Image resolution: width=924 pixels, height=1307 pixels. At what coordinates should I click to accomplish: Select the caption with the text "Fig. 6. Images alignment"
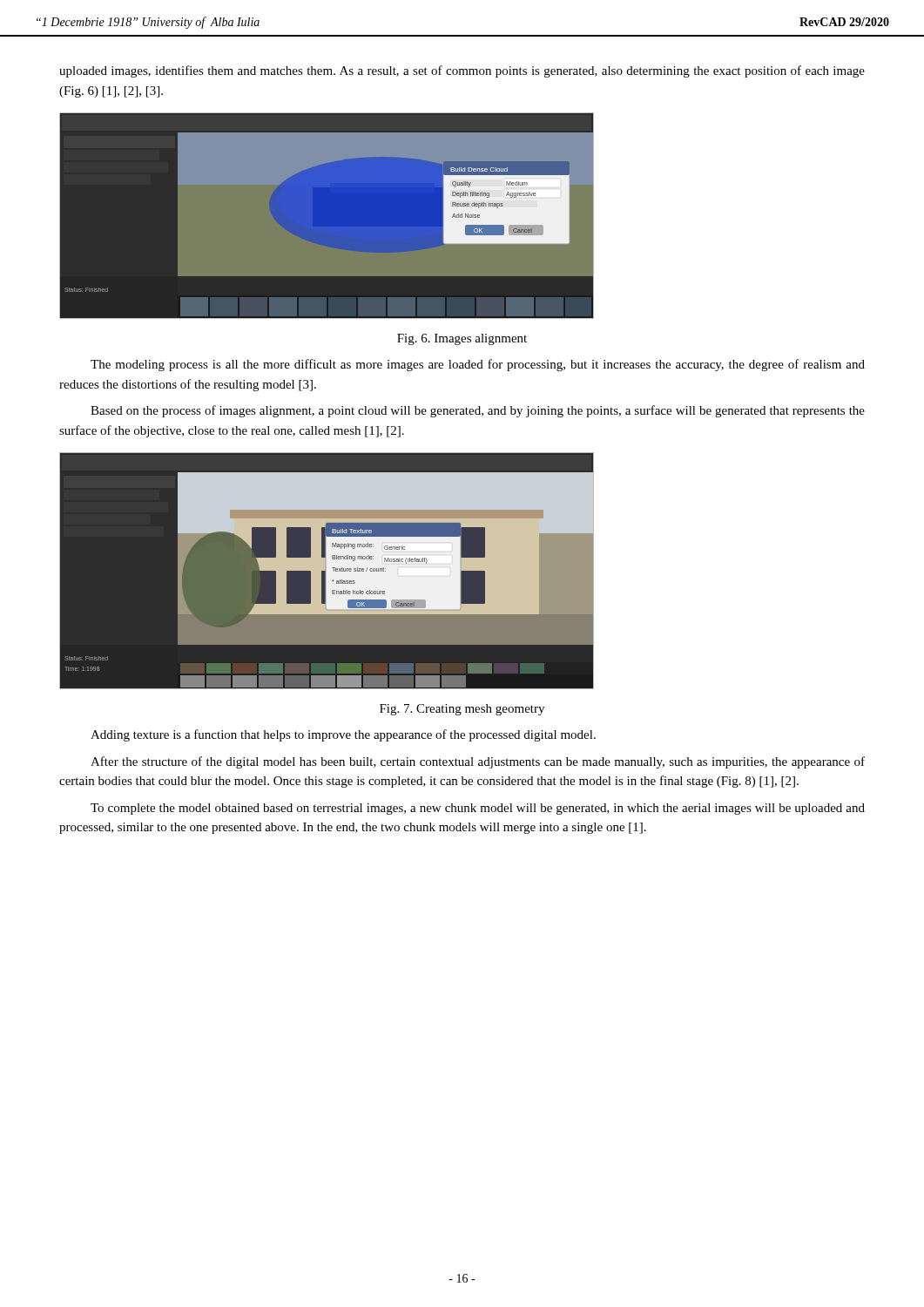462,338
